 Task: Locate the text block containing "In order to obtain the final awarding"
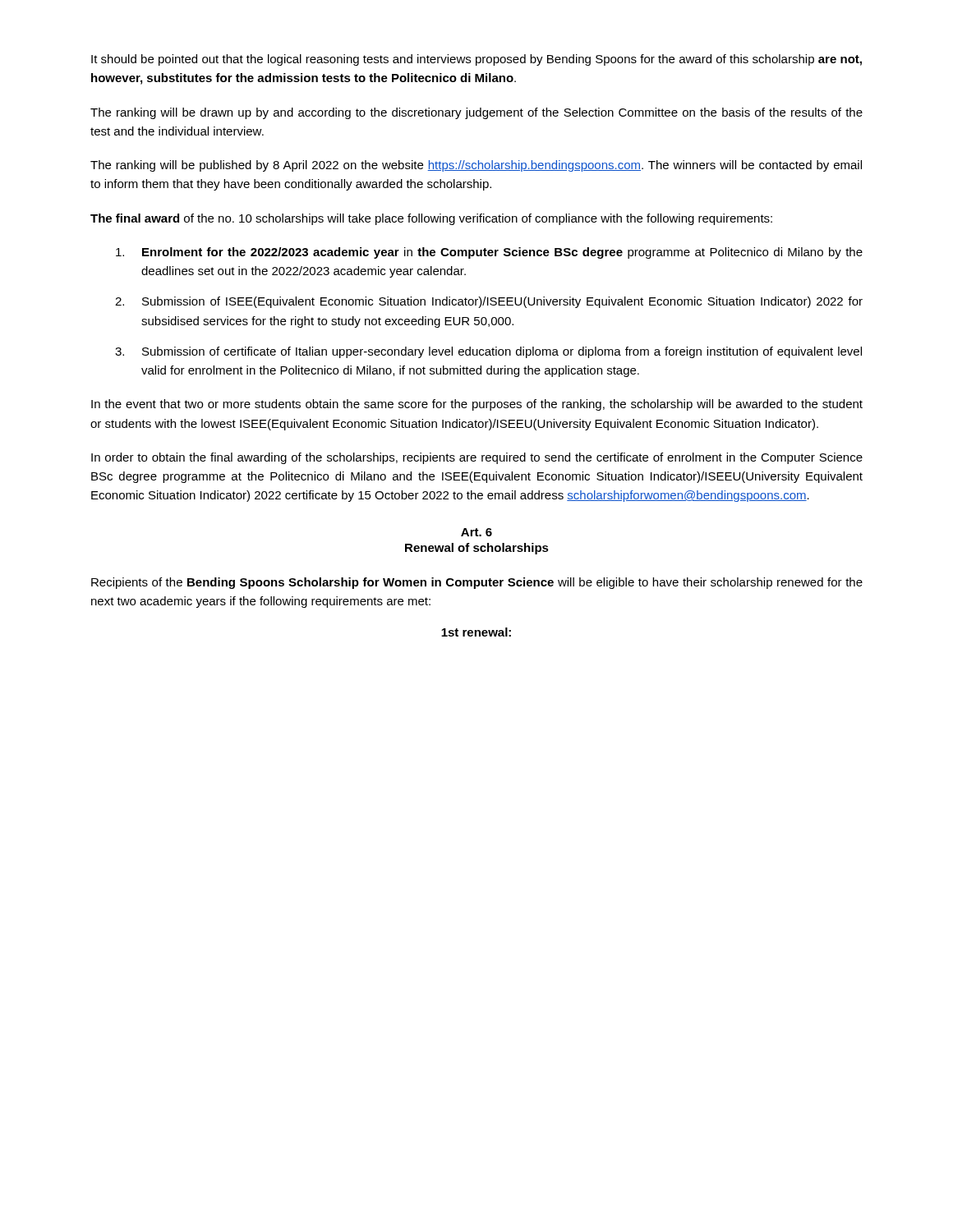(x=476, y=476)
